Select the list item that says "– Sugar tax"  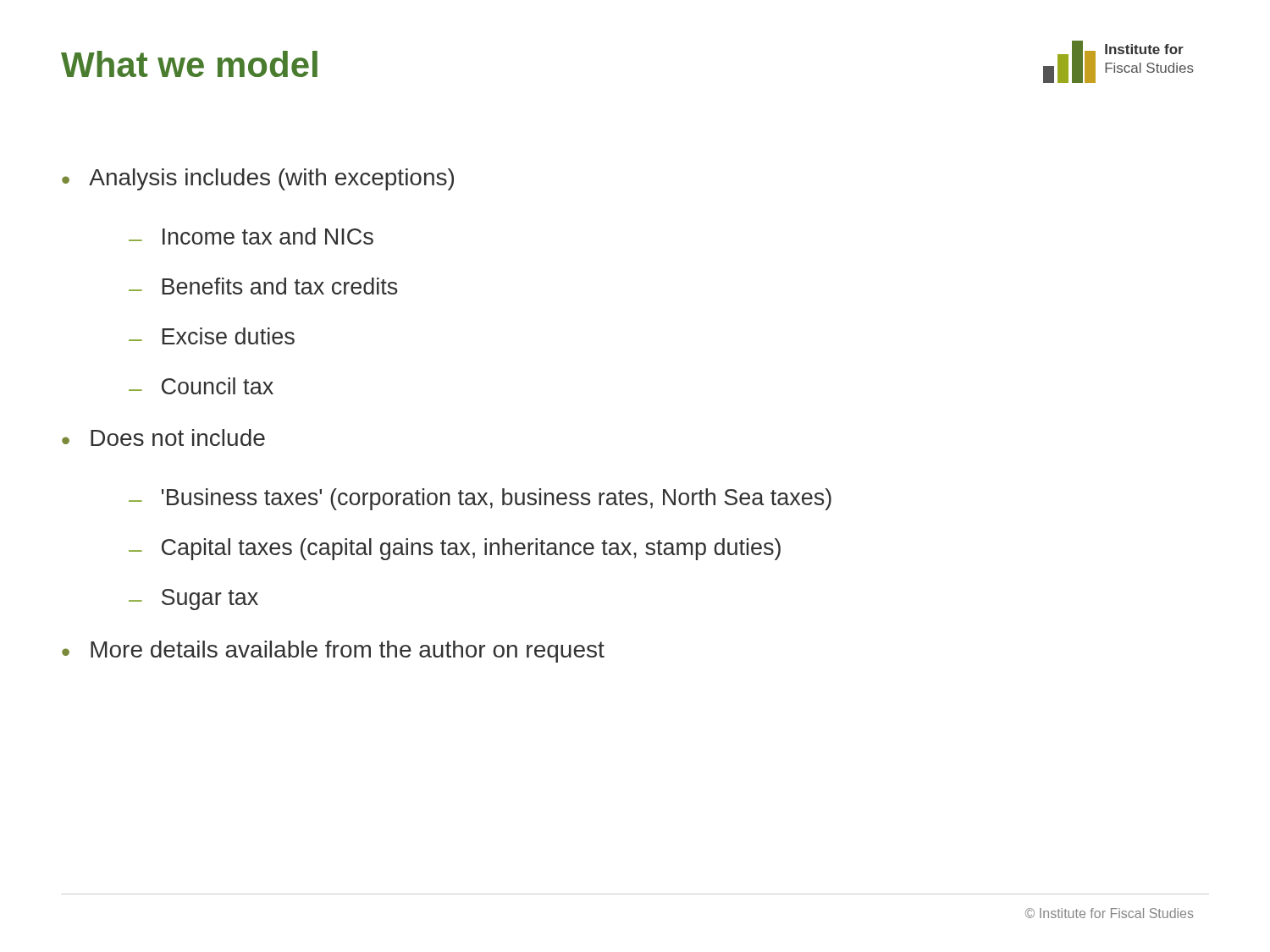coord(193,599)
